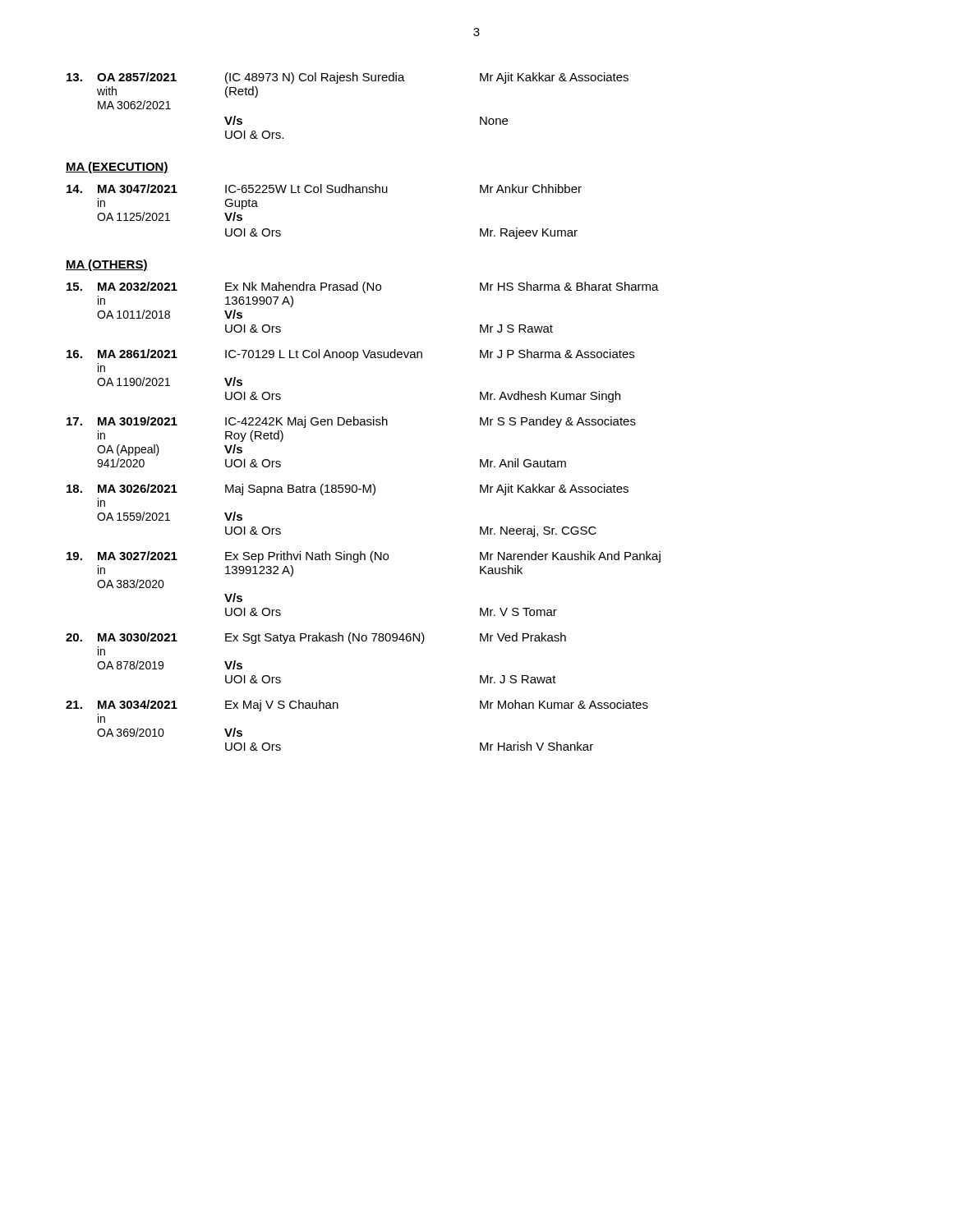Find the block starting "MA (OTHERS)"
This screenshot has height=1232, width=953.
click(x=107, y=264)
